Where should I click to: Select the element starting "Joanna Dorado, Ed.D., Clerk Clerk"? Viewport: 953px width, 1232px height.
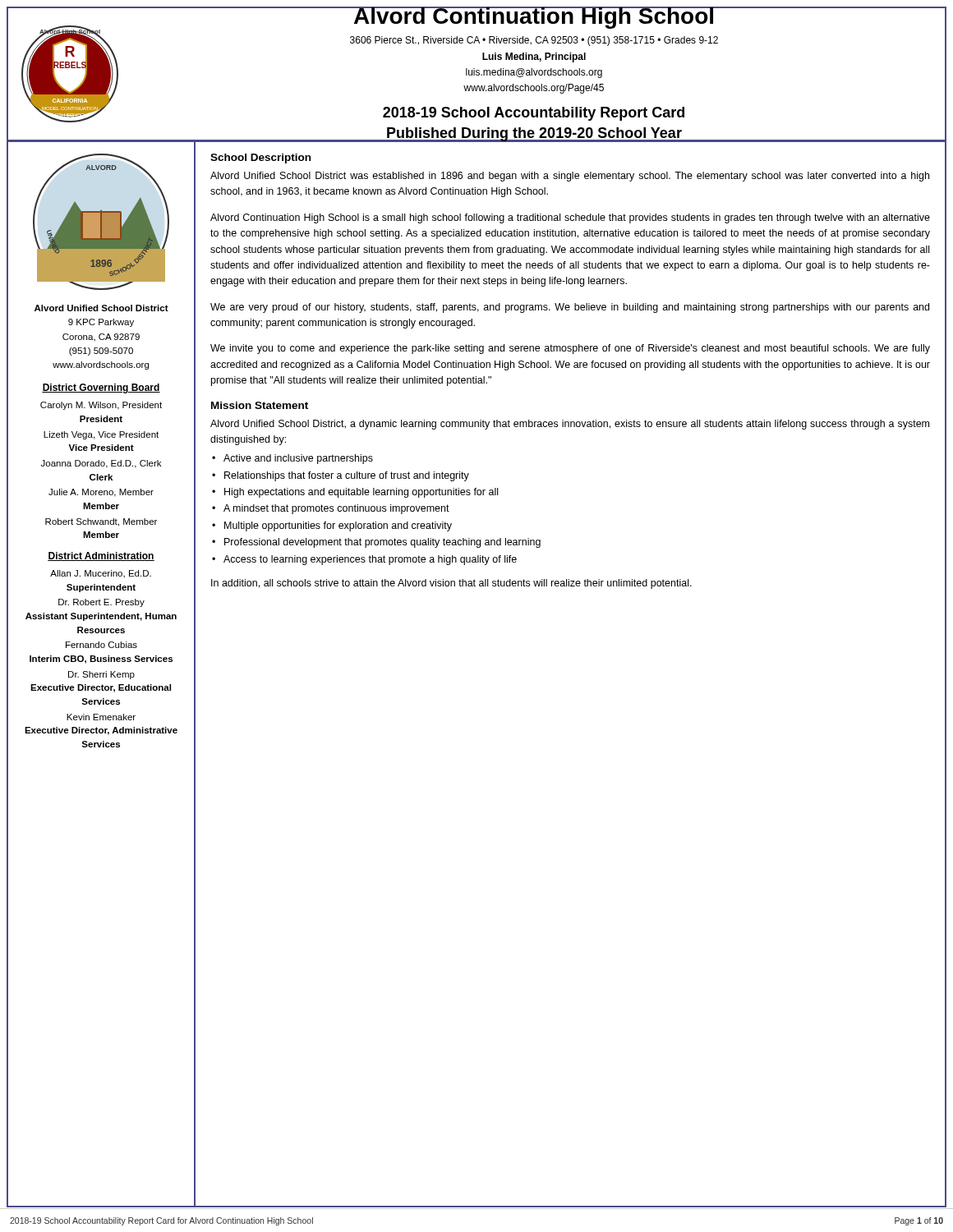pos(101,470)
